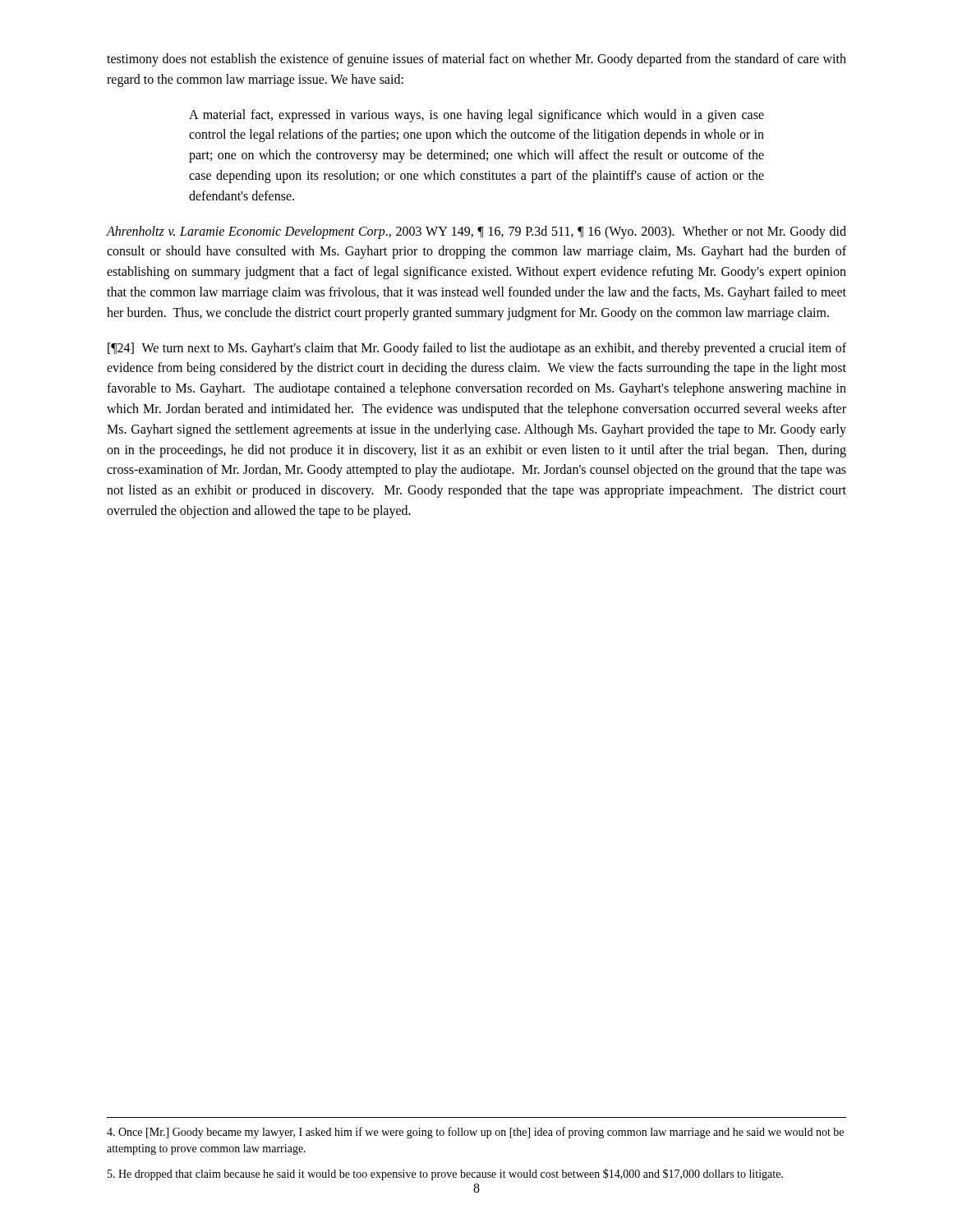Locate the element starting "Once [Mr.] Goody became my lawyer, I"
Screen dimensions: 1232x953
click(475, 1141)
